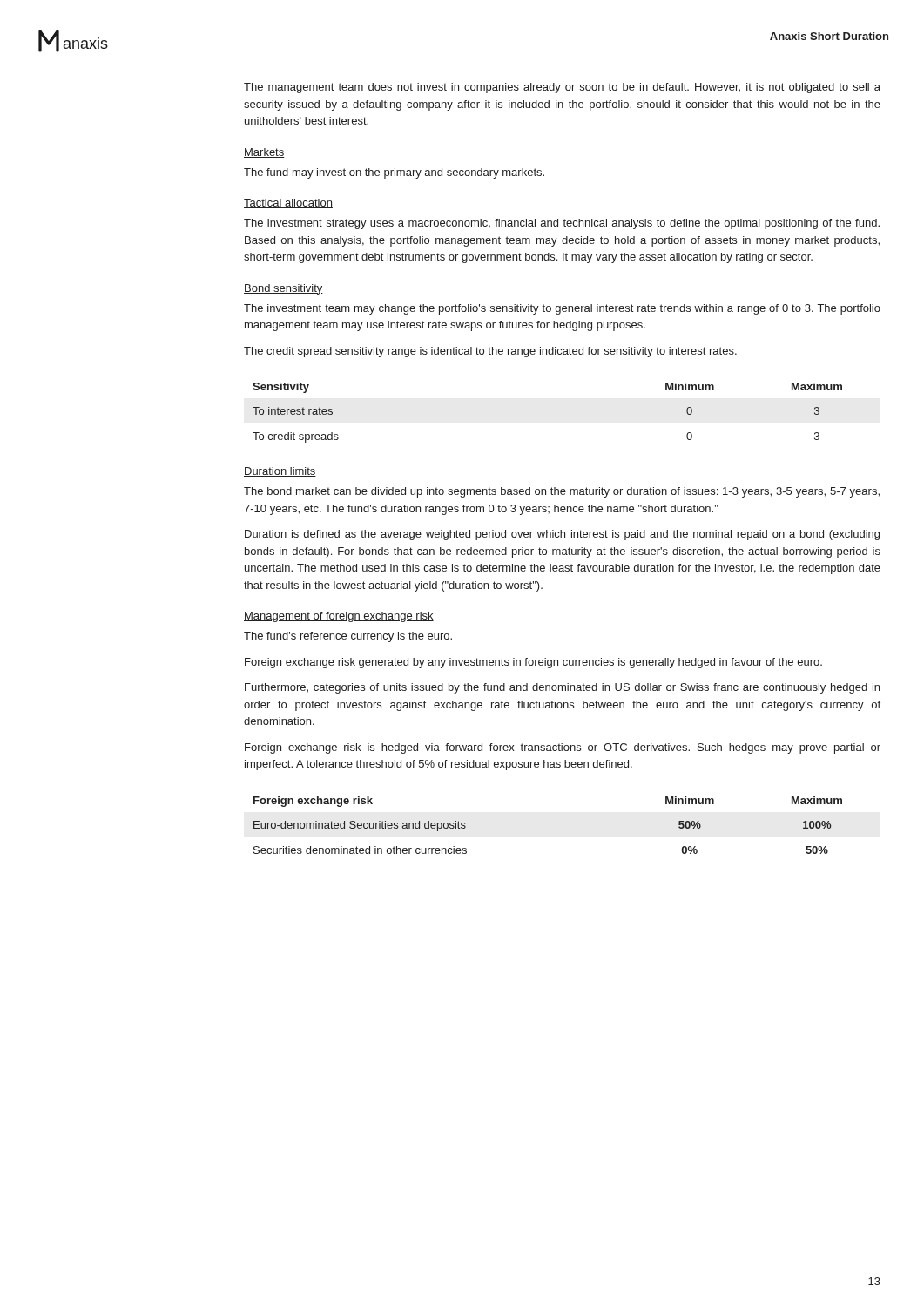Find the block starting "Foreign exchange risk generated"
Viewport: 924px width, 1307px height.
pos(562,662)
